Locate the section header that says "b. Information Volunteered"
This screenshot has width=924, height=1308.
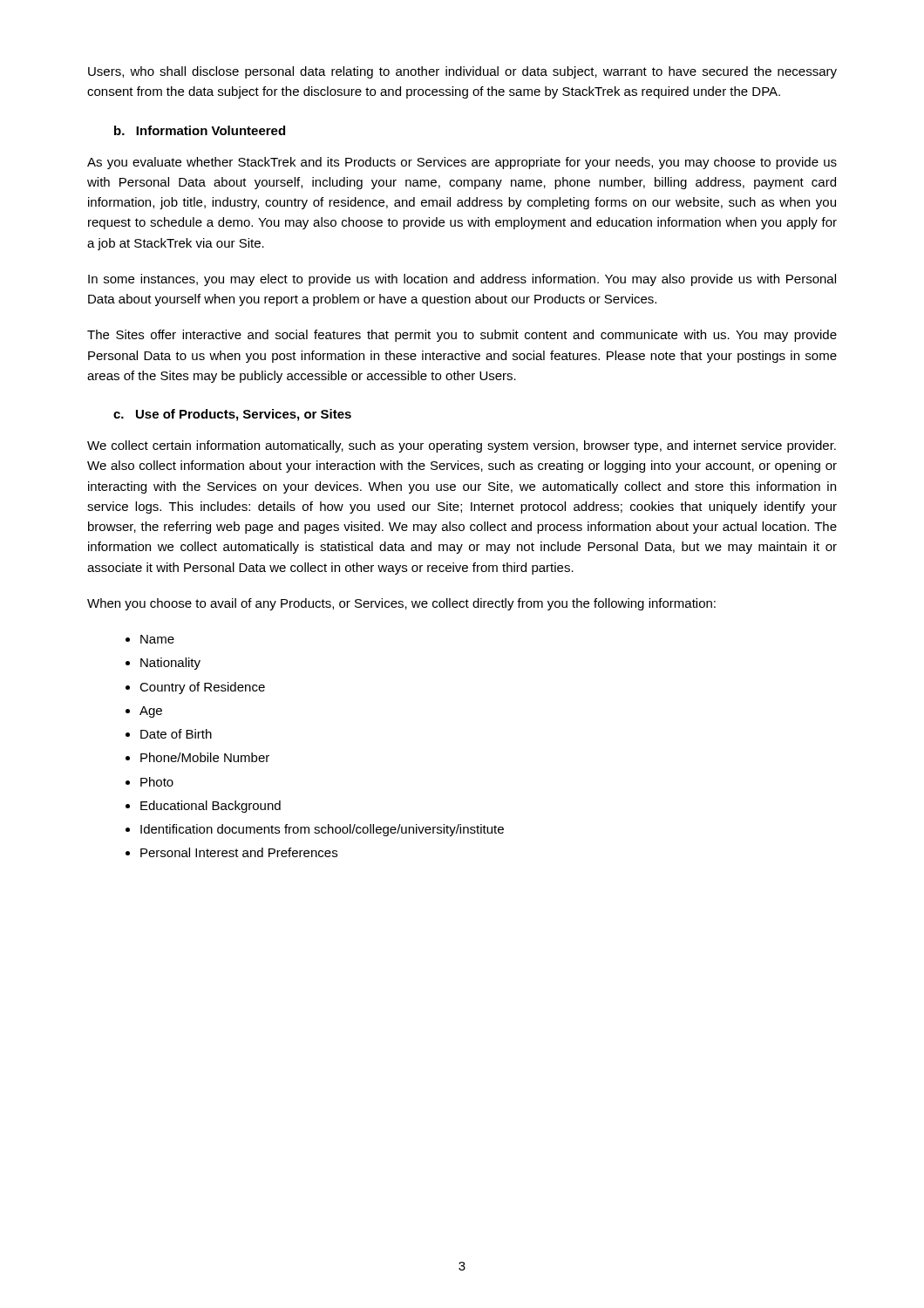pyautogui.click(x=200, y=130)
